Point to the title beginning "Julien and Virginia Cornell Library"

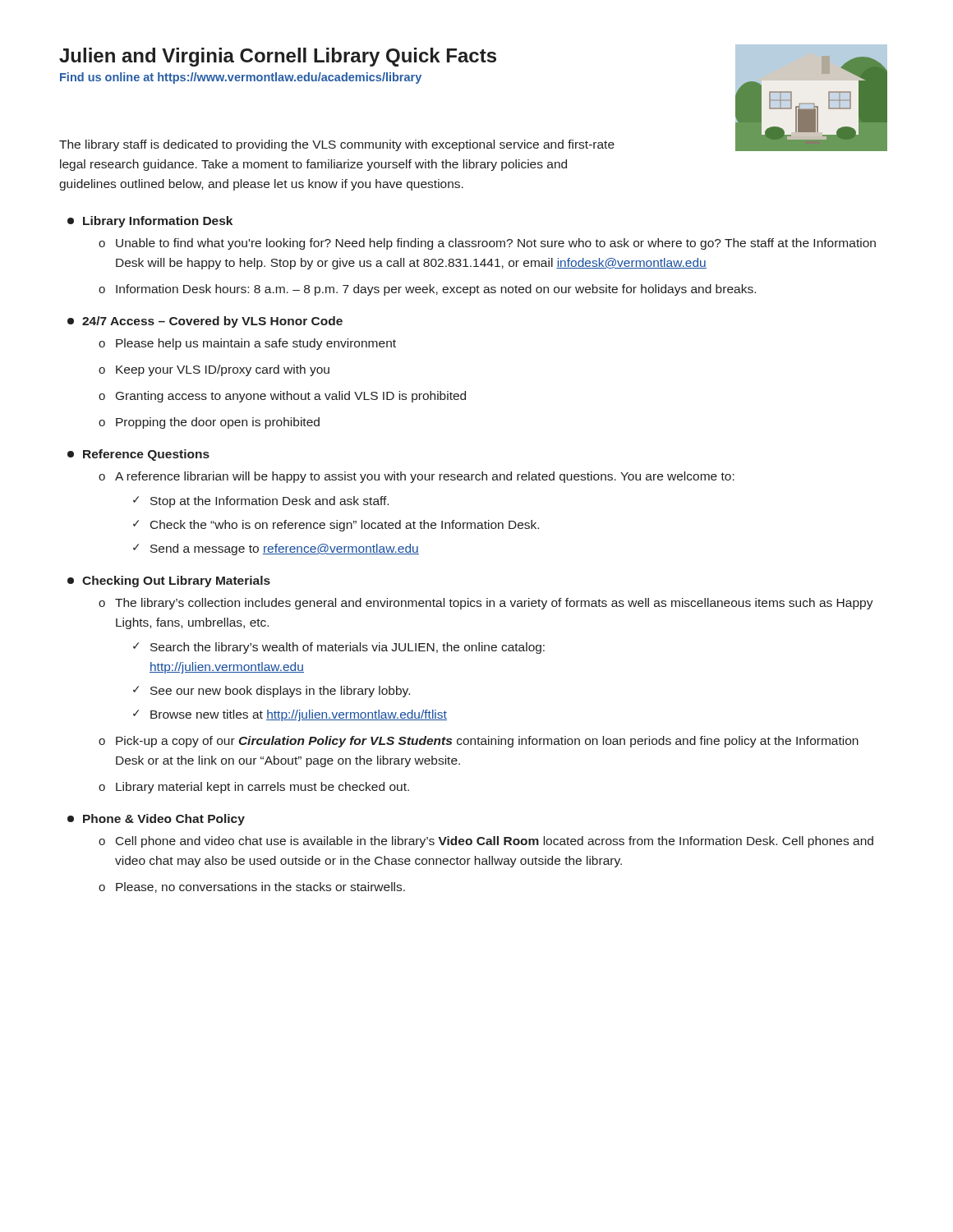tap(278, 56)
